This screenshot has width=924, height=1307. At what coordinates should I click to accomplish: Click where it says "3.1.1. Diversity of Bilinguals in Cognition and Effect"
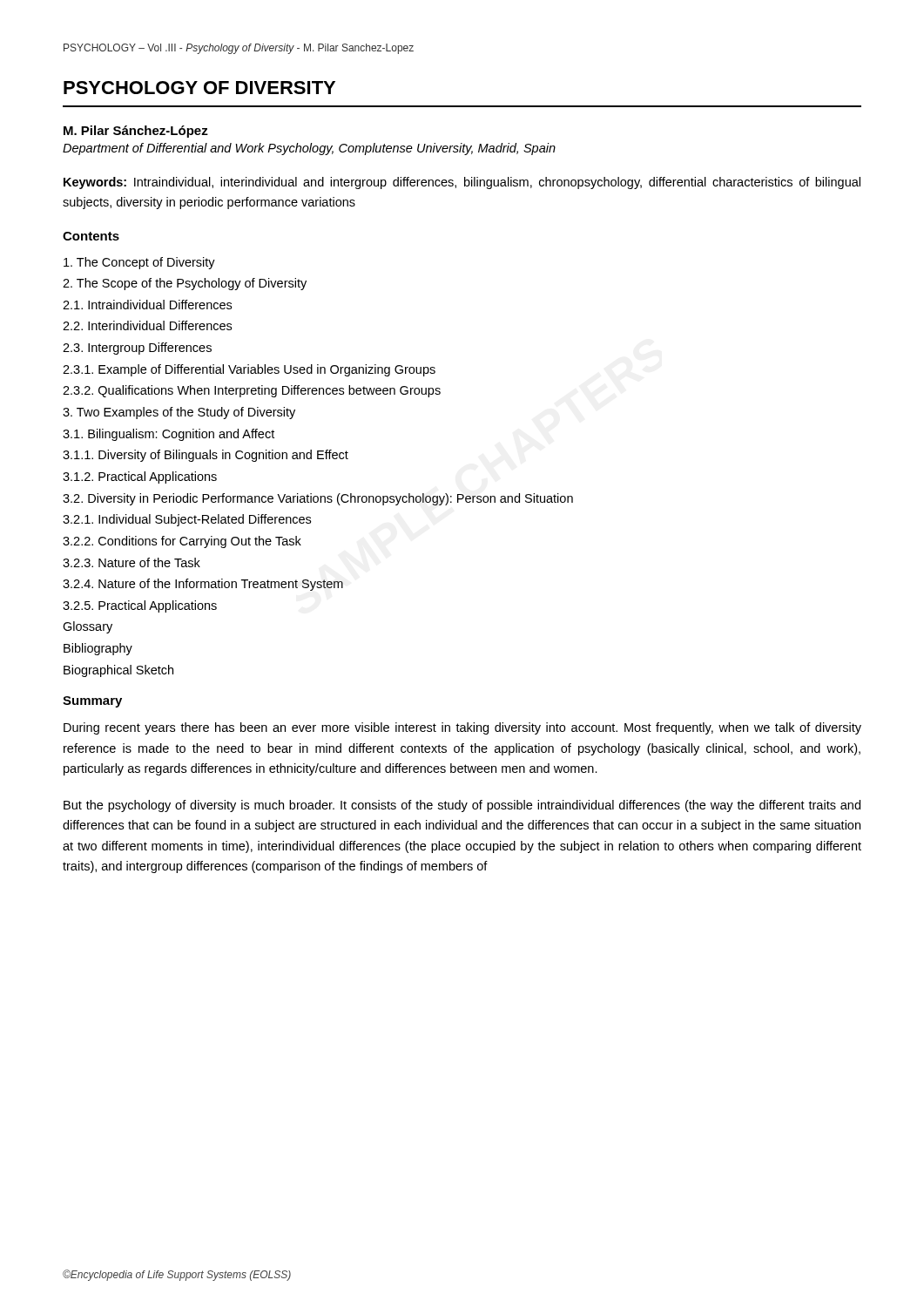pyautogui.click(x=205, y=455)
